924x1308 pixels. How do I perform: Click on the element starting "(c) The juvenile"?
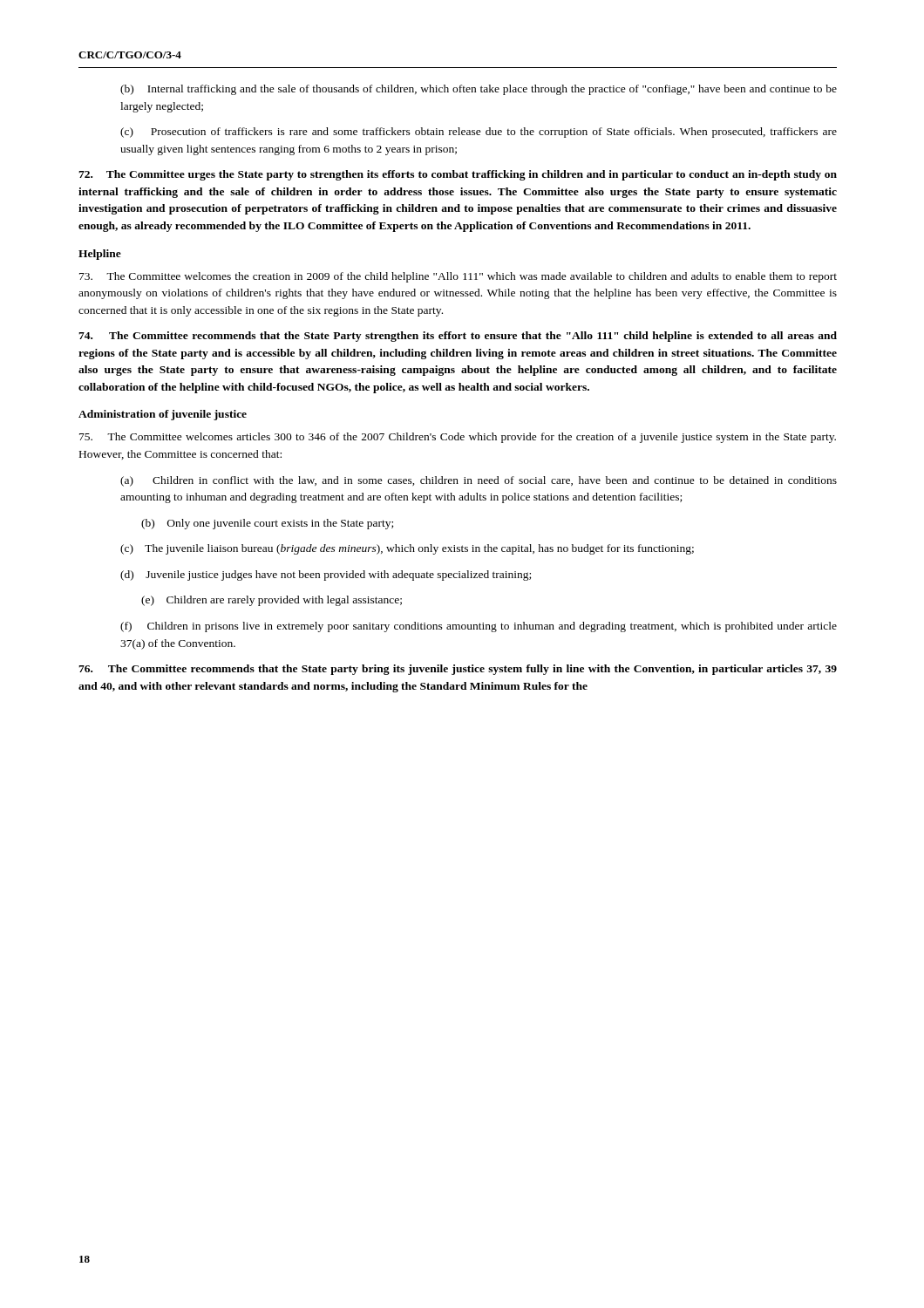click(479, 549)
